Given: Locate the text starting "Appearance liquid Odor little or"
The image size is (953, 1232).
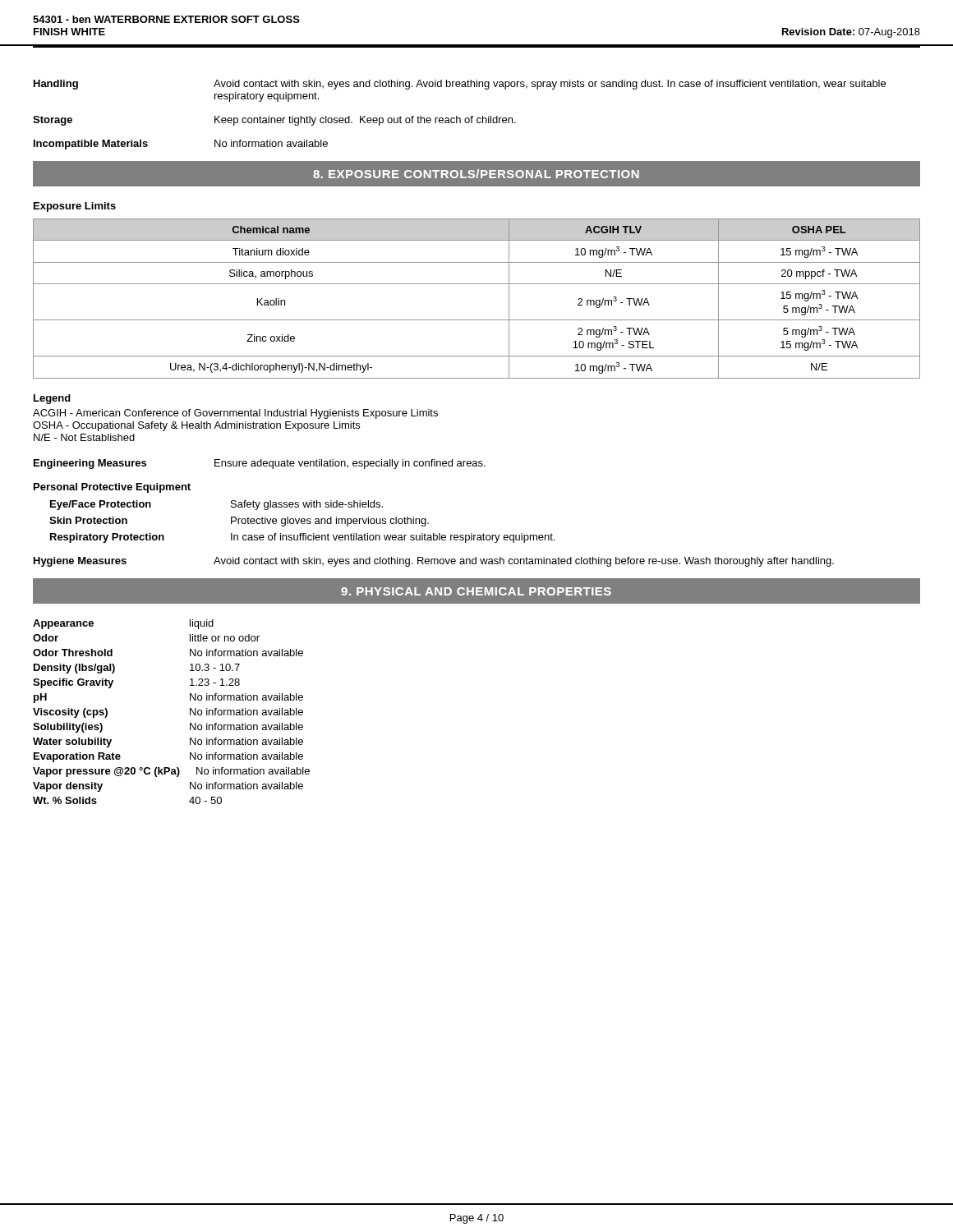Looking at the screenshot, I should (x=68, y=624).
